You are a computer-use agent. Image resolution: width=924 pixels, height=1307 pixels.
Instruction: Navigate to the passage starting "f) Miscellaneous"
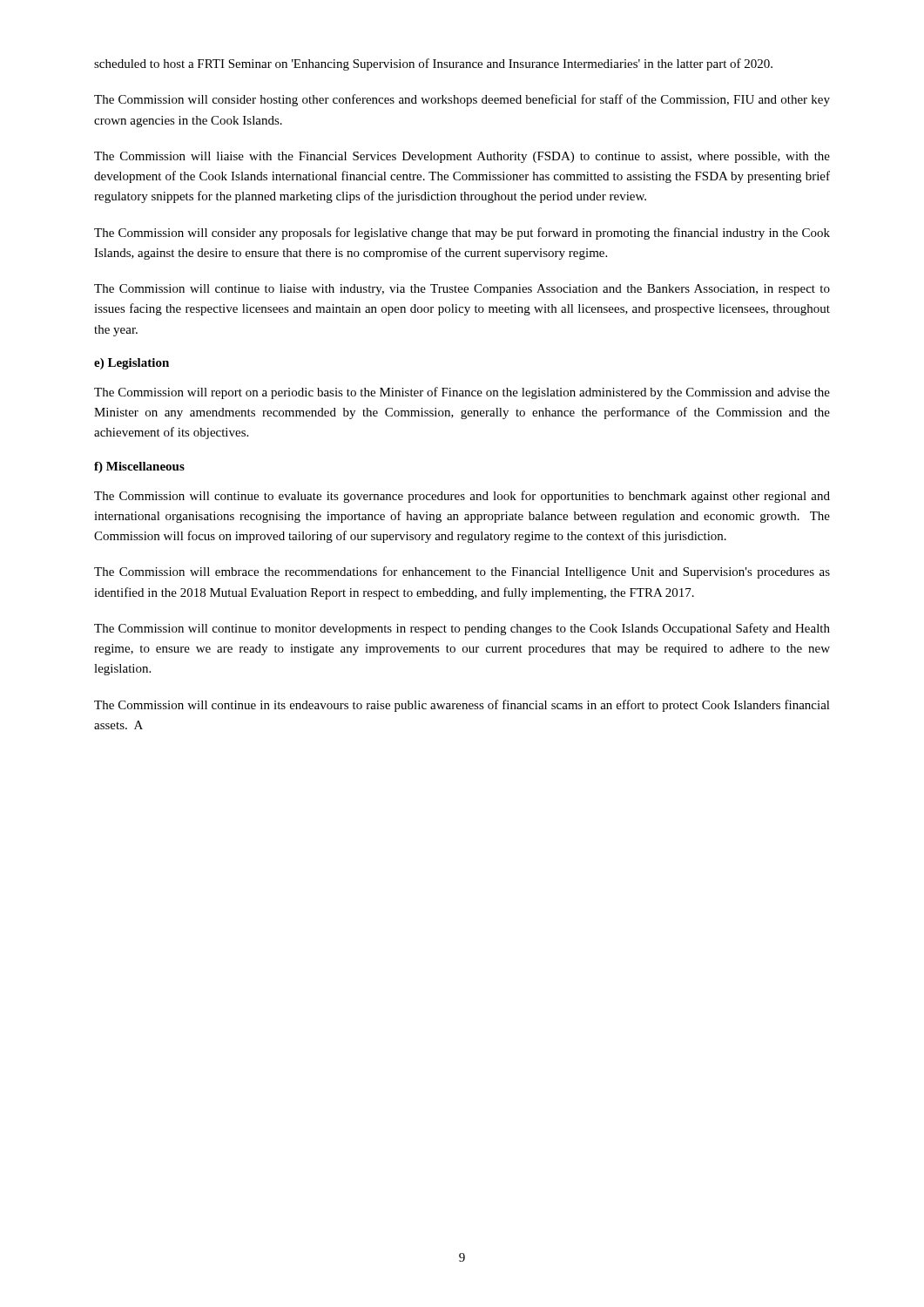[x=139, y=466]
